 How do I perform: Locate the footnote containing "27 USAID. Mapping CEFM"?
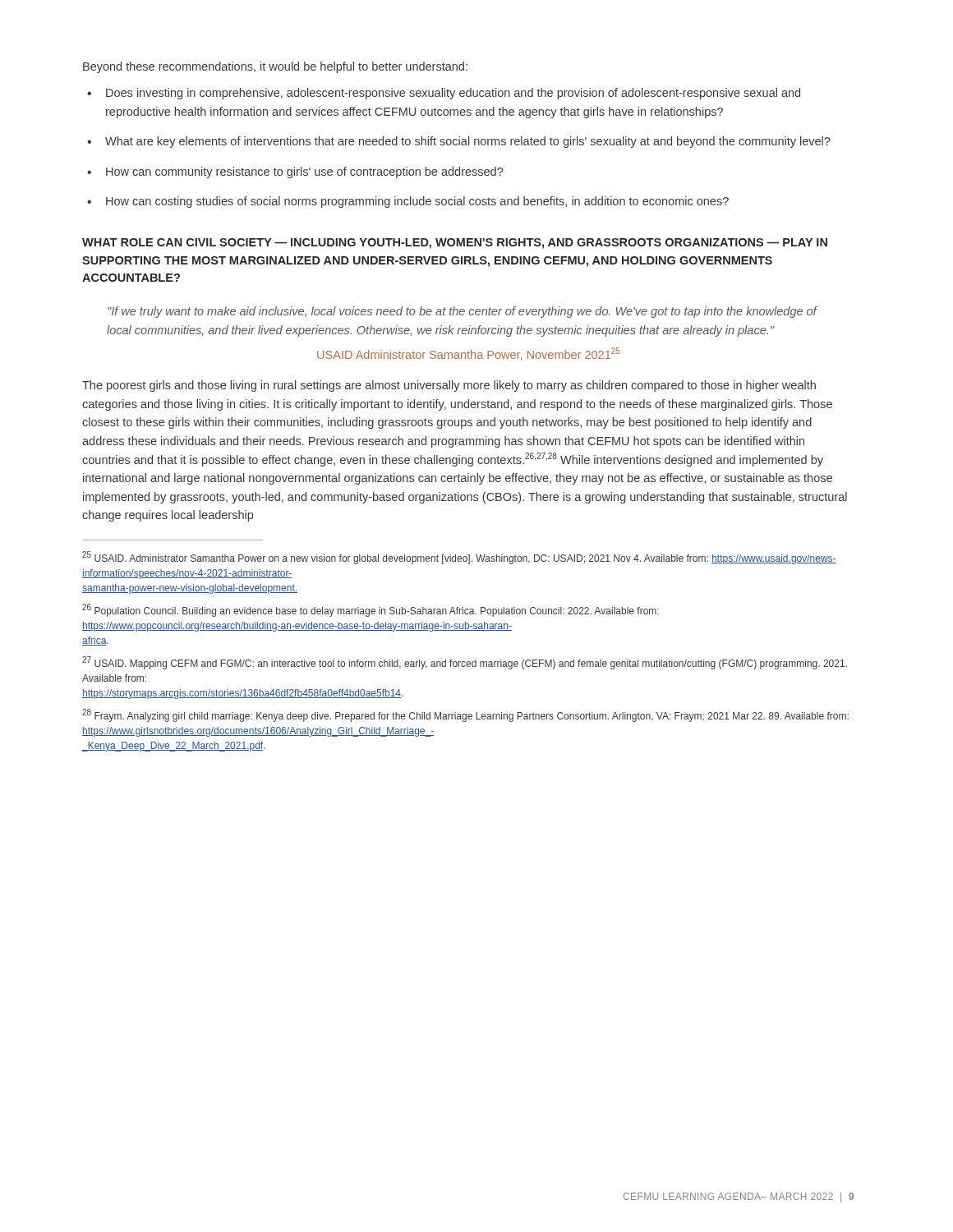click(x=465, y=677)
